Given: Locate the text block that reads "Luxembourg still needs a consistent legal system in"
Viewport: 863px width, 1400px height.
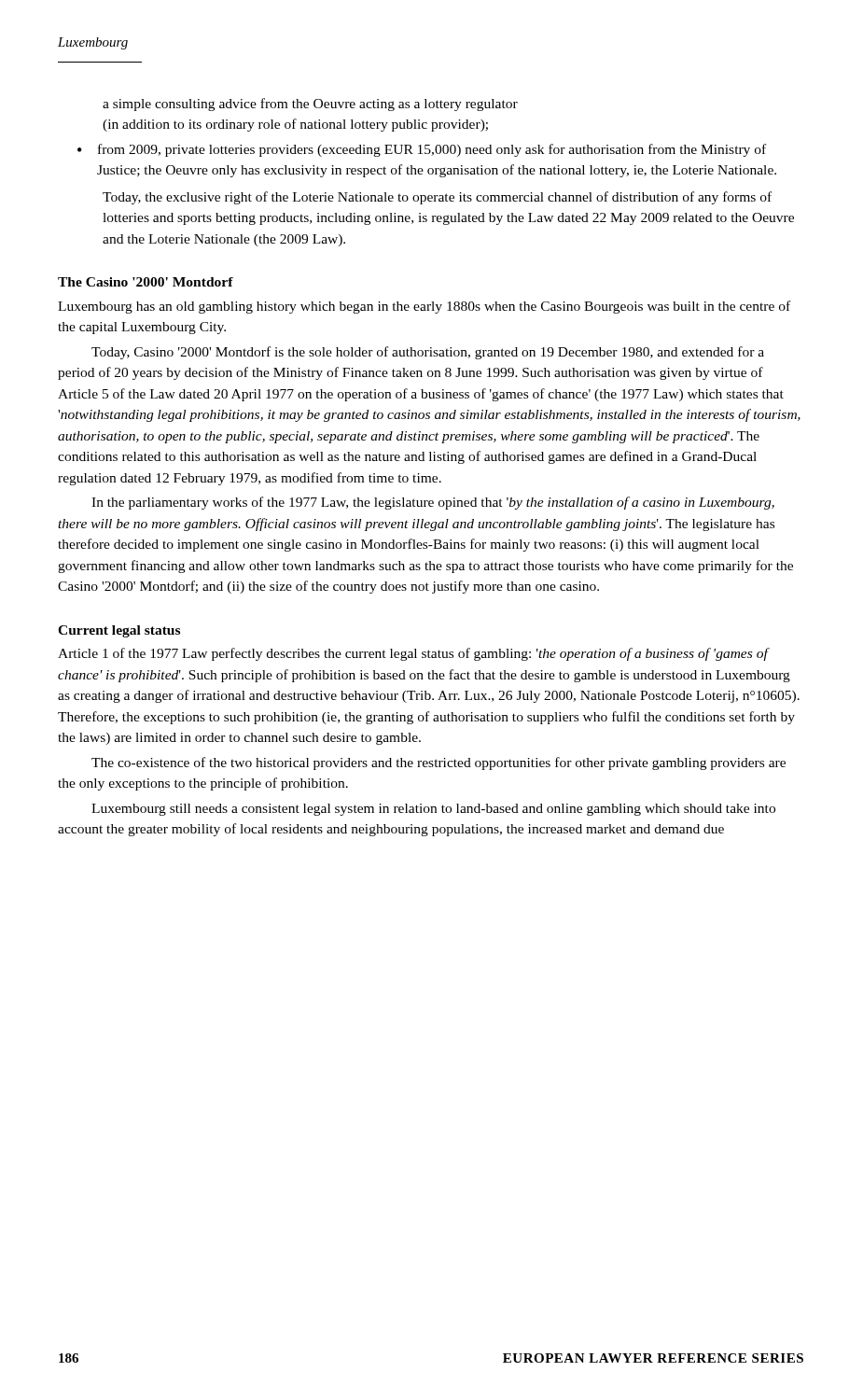Looking at the screenshot, I should pyautogui.click(x=417, y=818).
